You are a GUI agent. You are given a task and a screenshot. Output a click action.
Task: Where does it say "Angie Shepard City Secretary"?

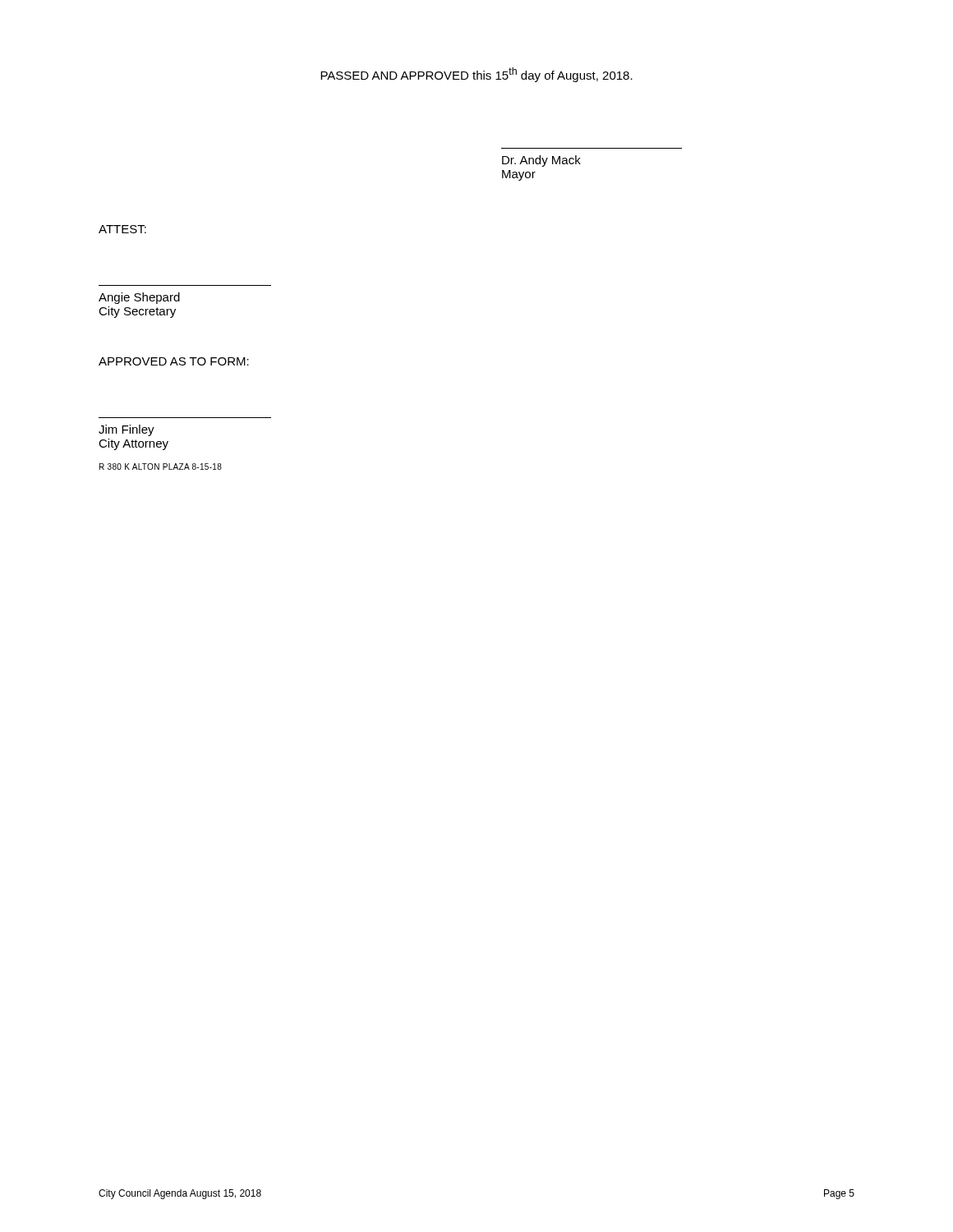(x=185, y=301)
